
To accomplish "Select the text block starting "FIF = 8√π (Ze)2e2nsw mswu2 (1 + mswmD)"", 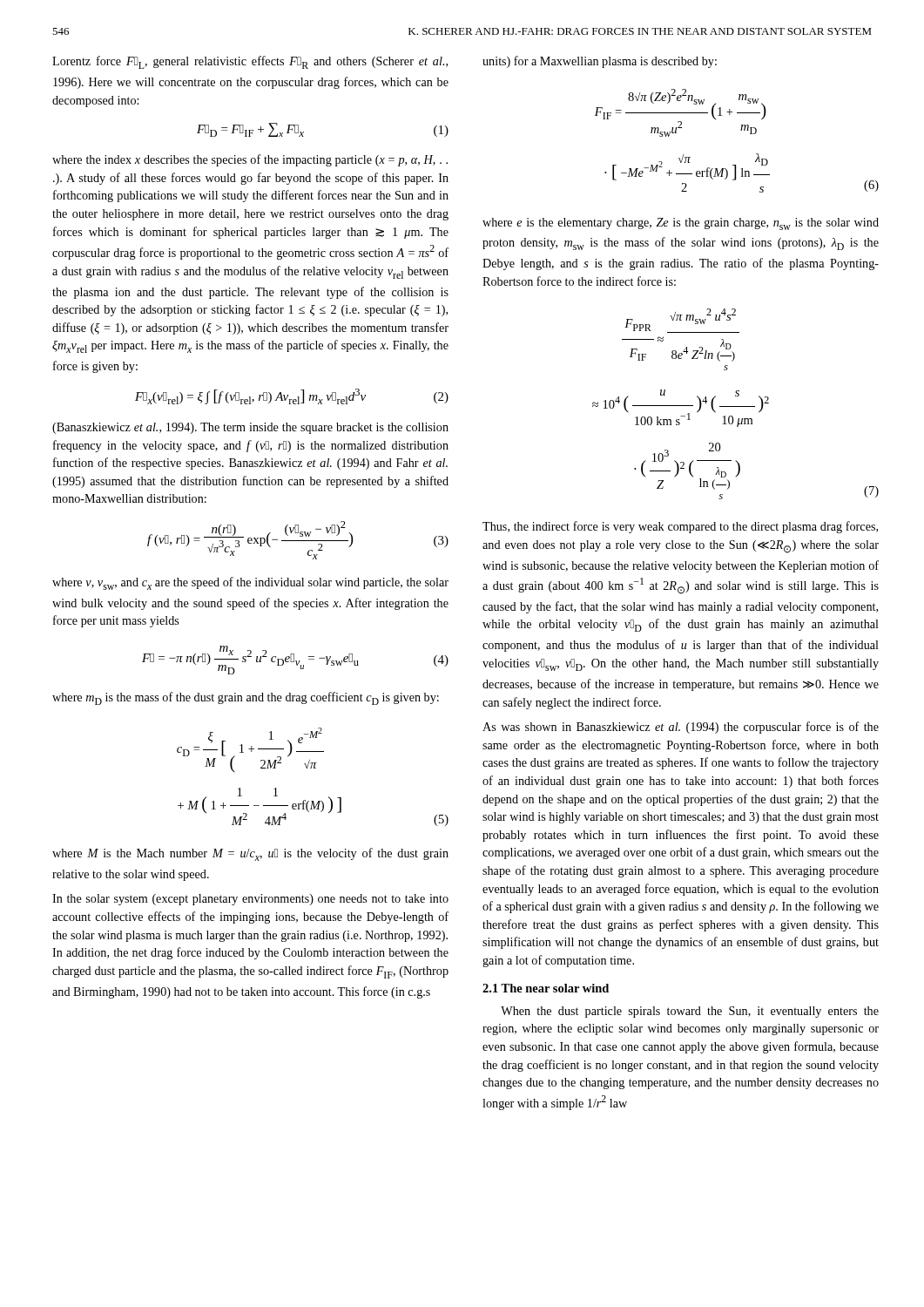I will [735, 142].
